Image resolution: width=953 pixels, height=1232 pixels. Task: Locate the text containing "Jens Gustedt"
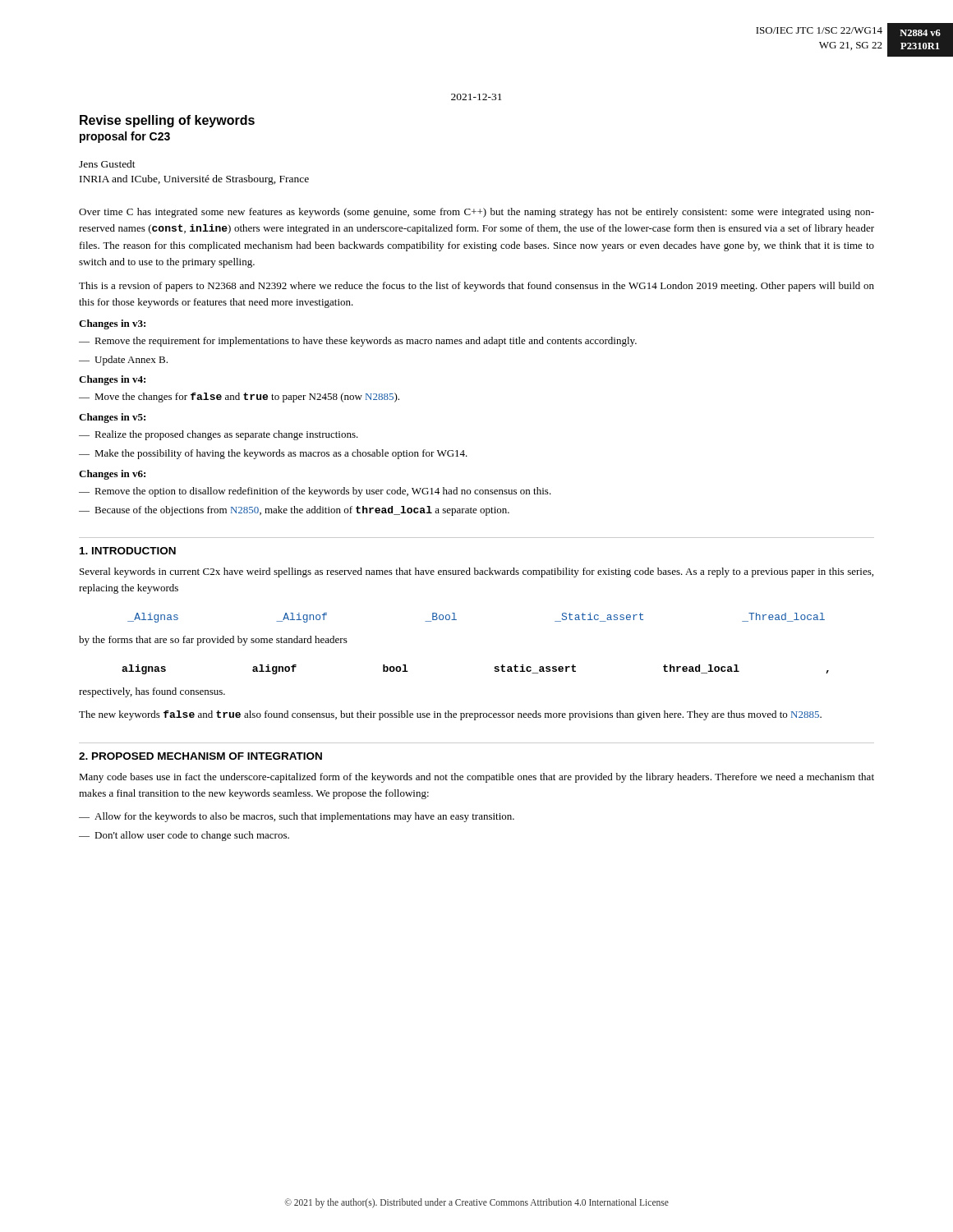click(x=107, y=164)
